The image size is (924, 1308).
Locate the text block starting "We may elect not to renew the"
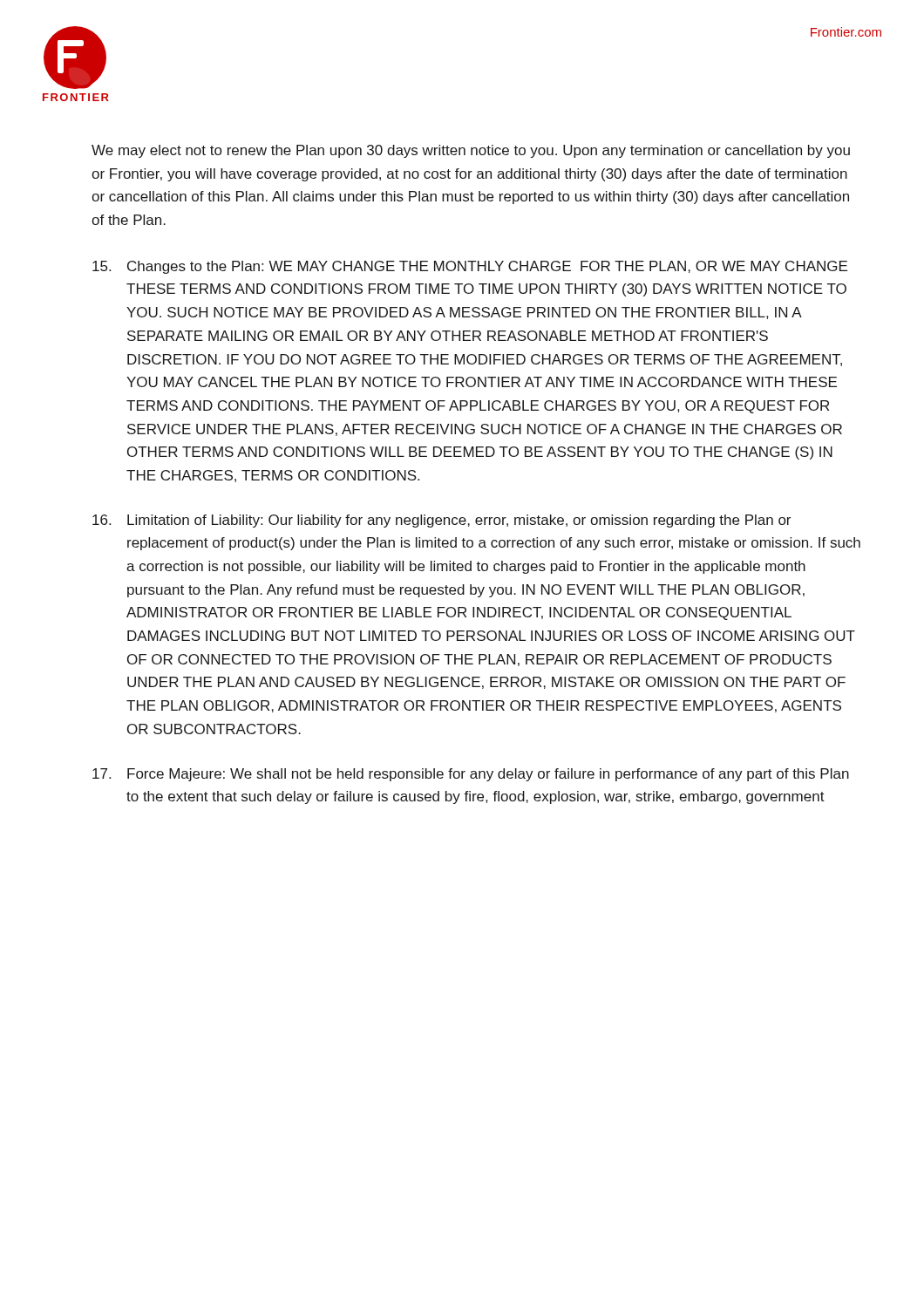click(471, 185)
